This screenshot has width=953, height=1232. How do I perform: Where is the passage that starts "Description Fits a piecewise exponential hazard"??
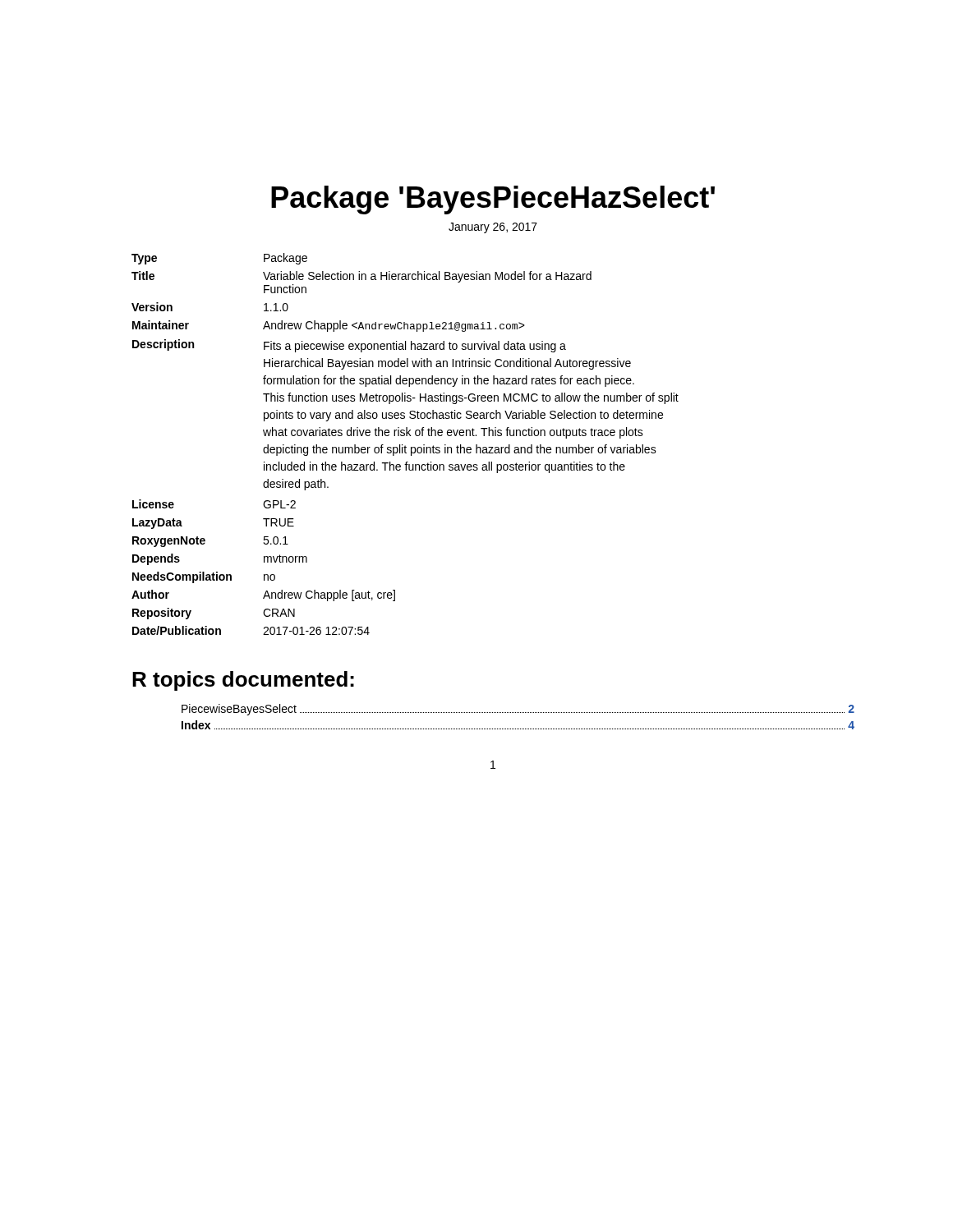493,415
